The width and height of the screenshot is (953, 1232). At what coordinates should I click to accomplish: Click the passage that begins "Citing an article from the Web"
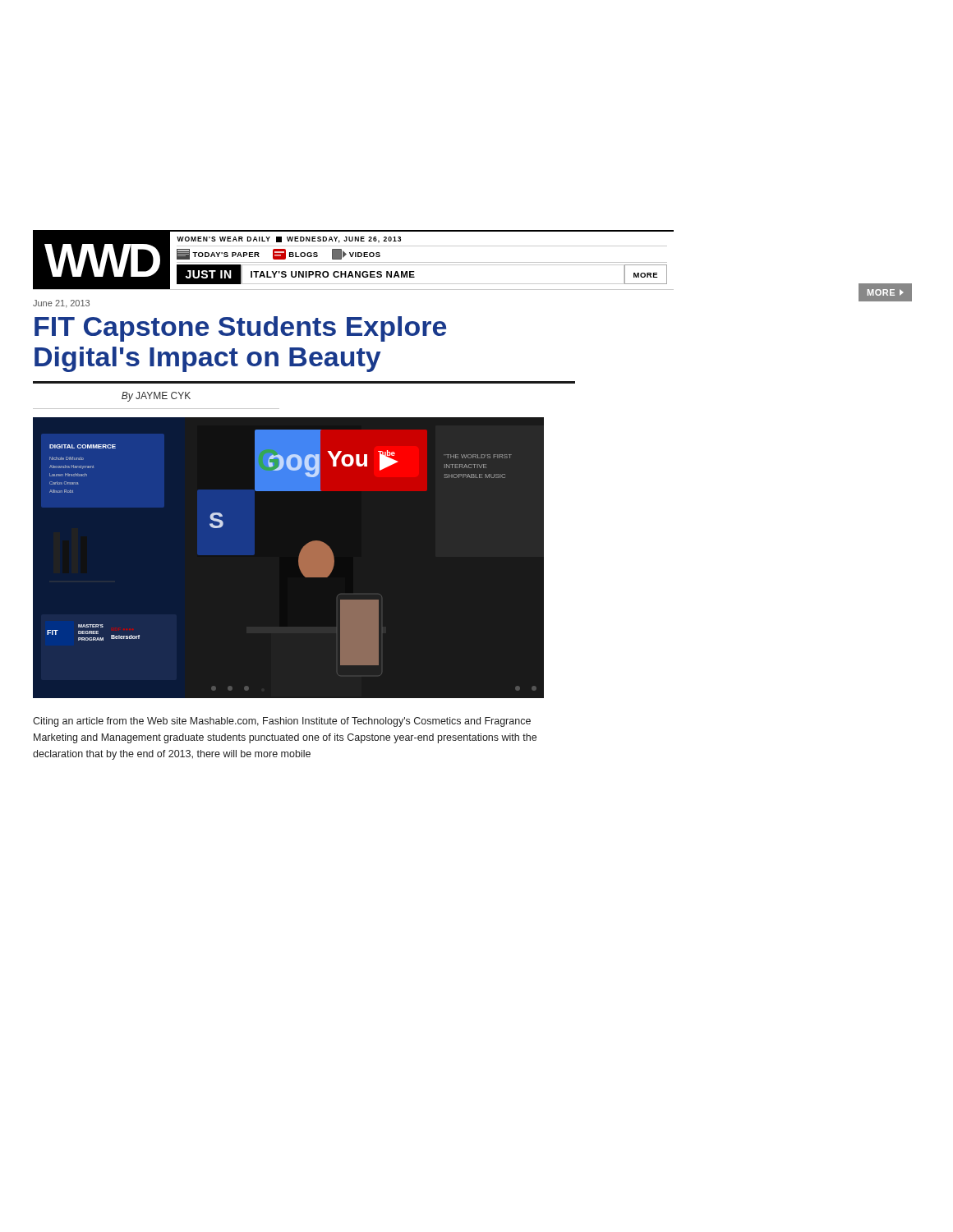285,737
